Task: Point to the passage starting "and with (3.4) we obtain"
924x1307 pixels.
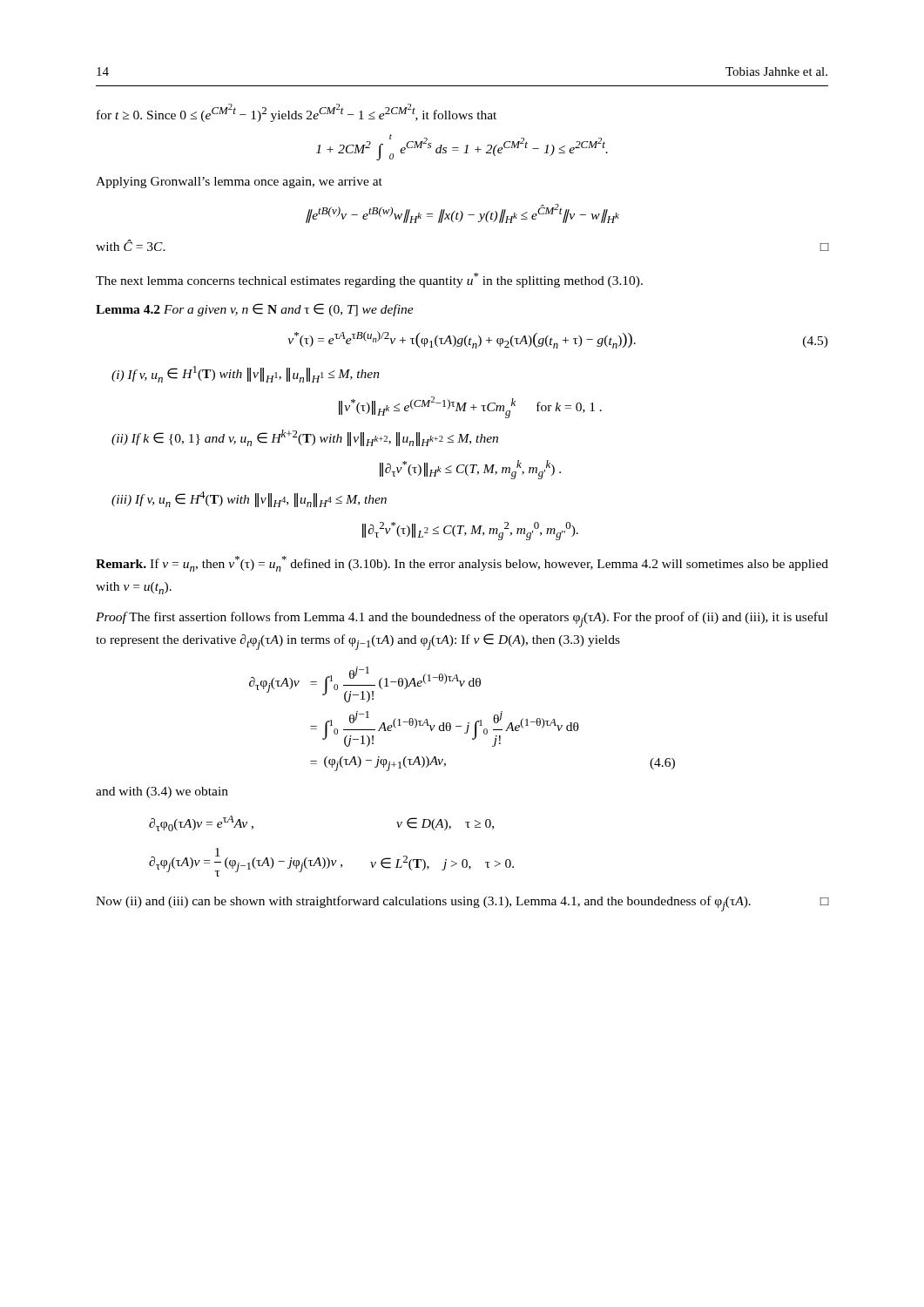Action: click(x=162, y=791)
